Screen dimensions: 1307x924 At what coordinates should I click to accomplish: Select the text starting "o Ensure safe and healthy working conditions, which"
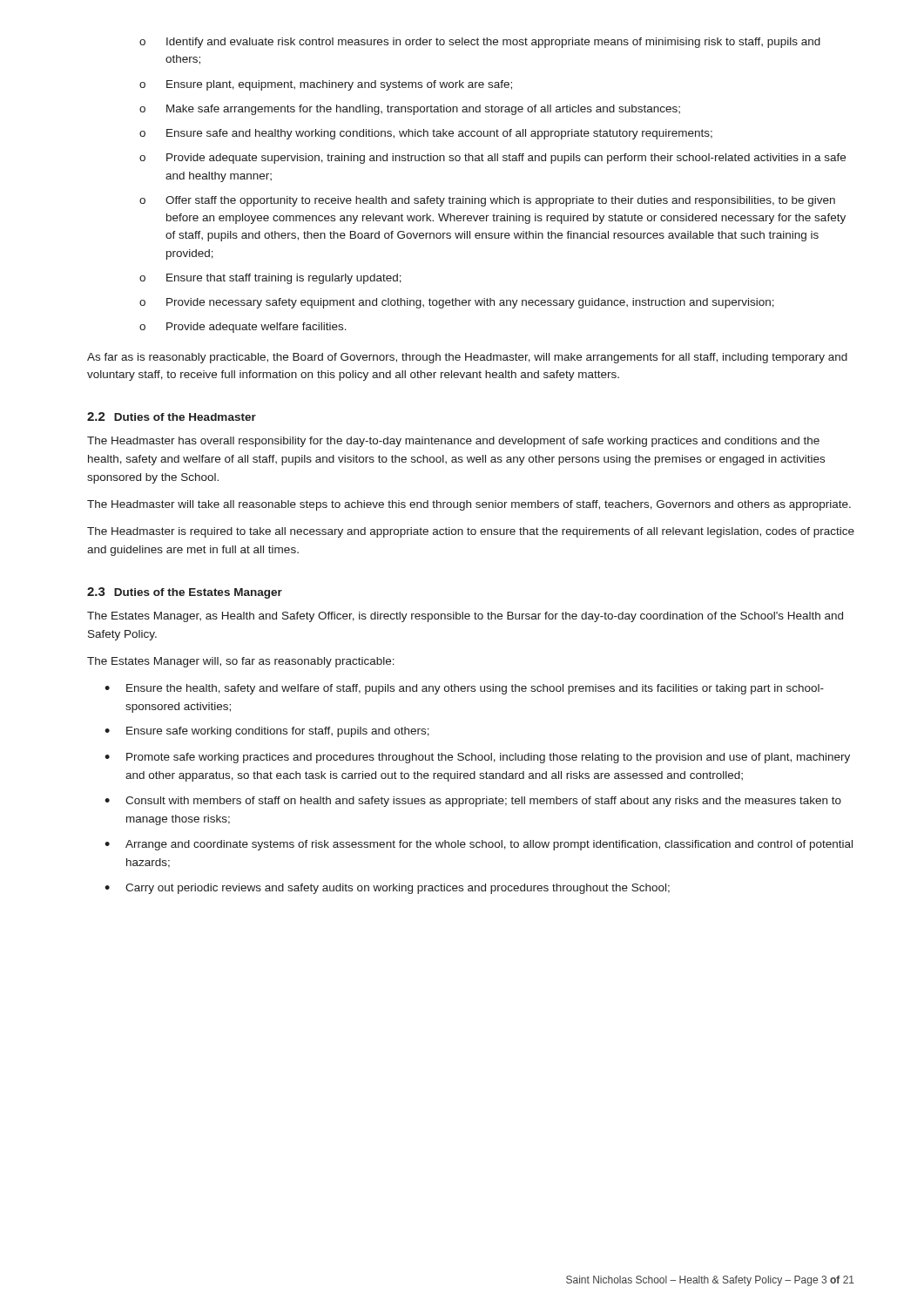[x=497, y=133]
